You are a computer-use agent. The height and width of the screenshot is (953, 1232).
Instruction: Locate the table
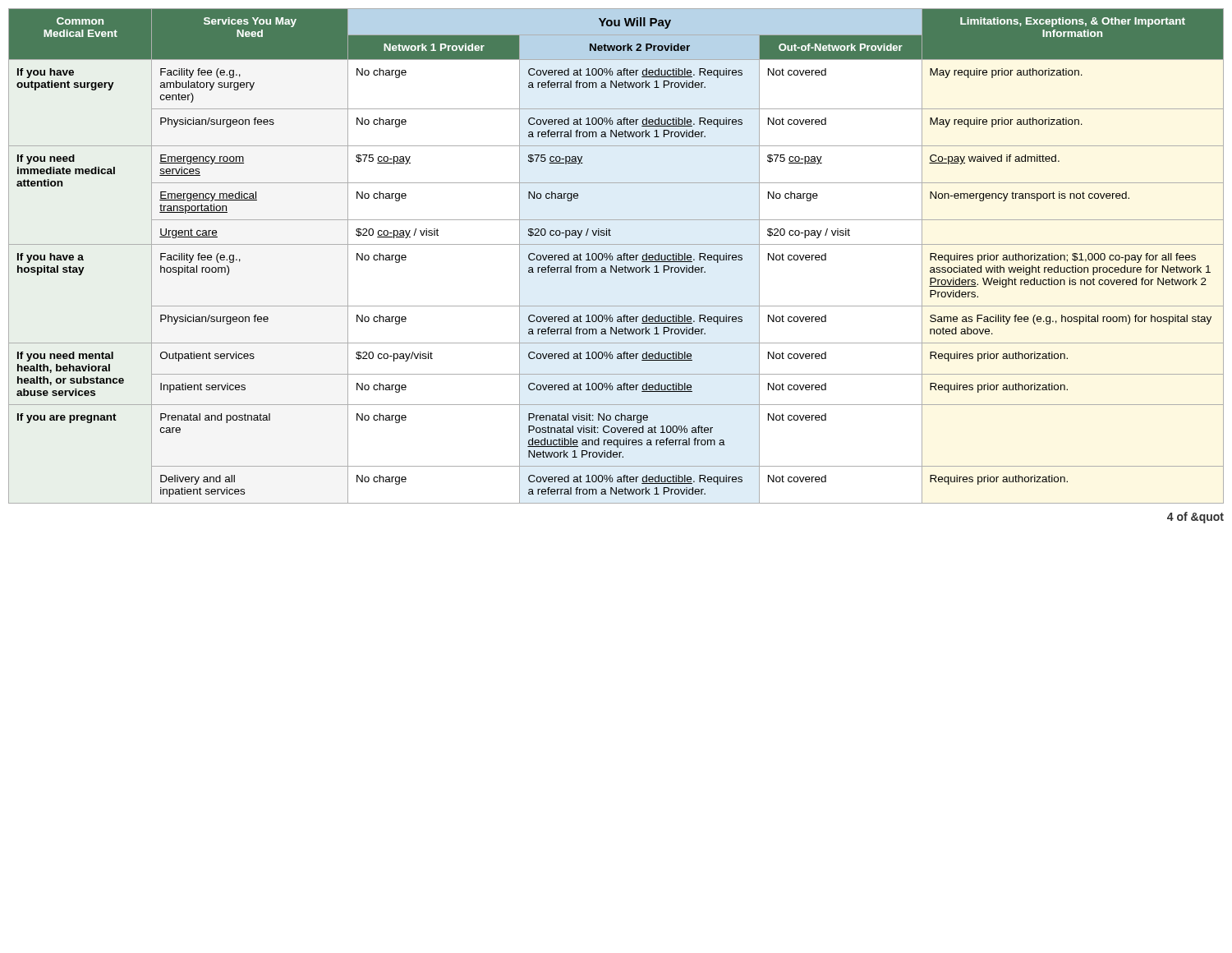coord(616,256)
